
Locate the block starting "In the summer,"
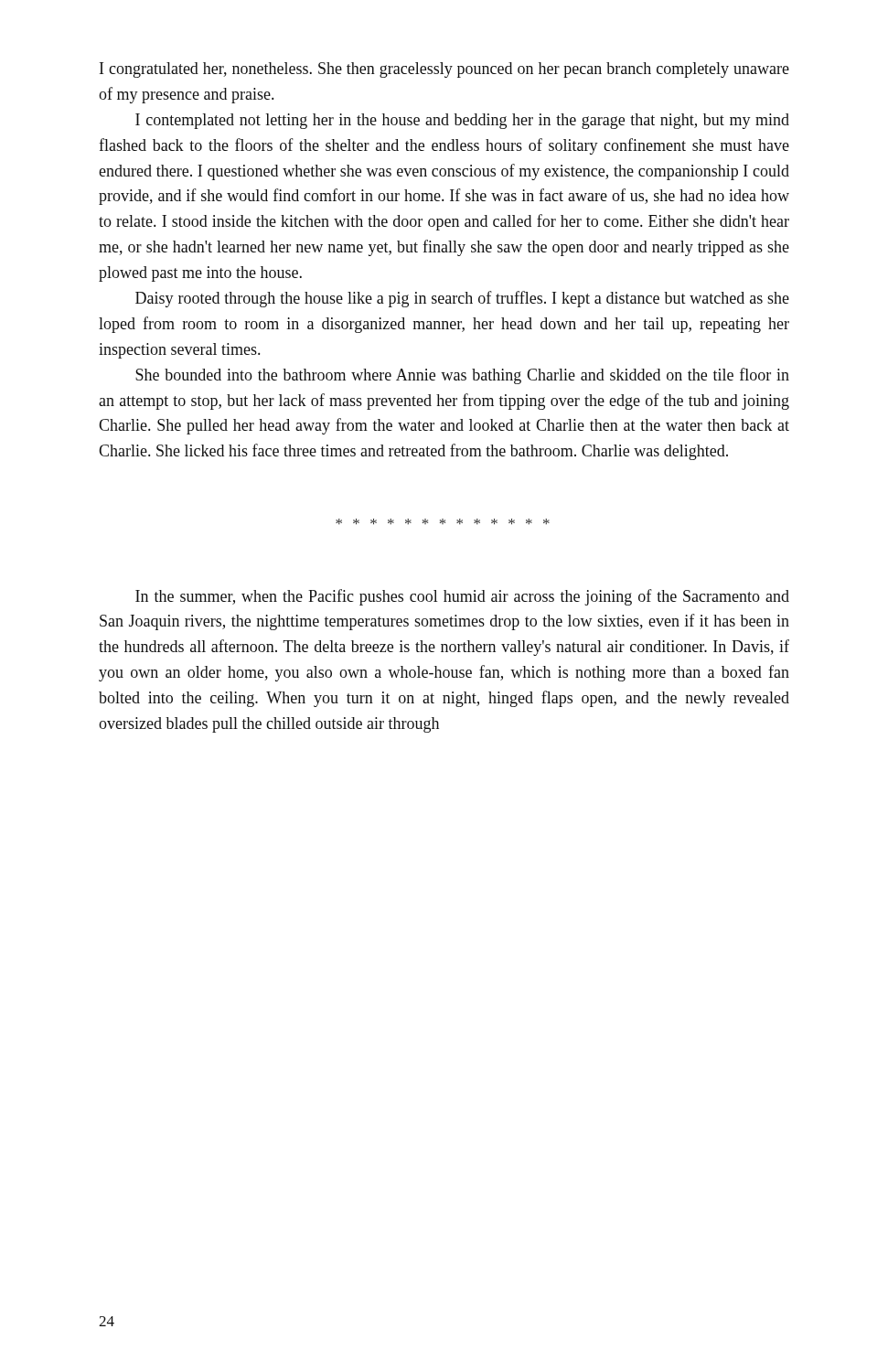point(444,661)
